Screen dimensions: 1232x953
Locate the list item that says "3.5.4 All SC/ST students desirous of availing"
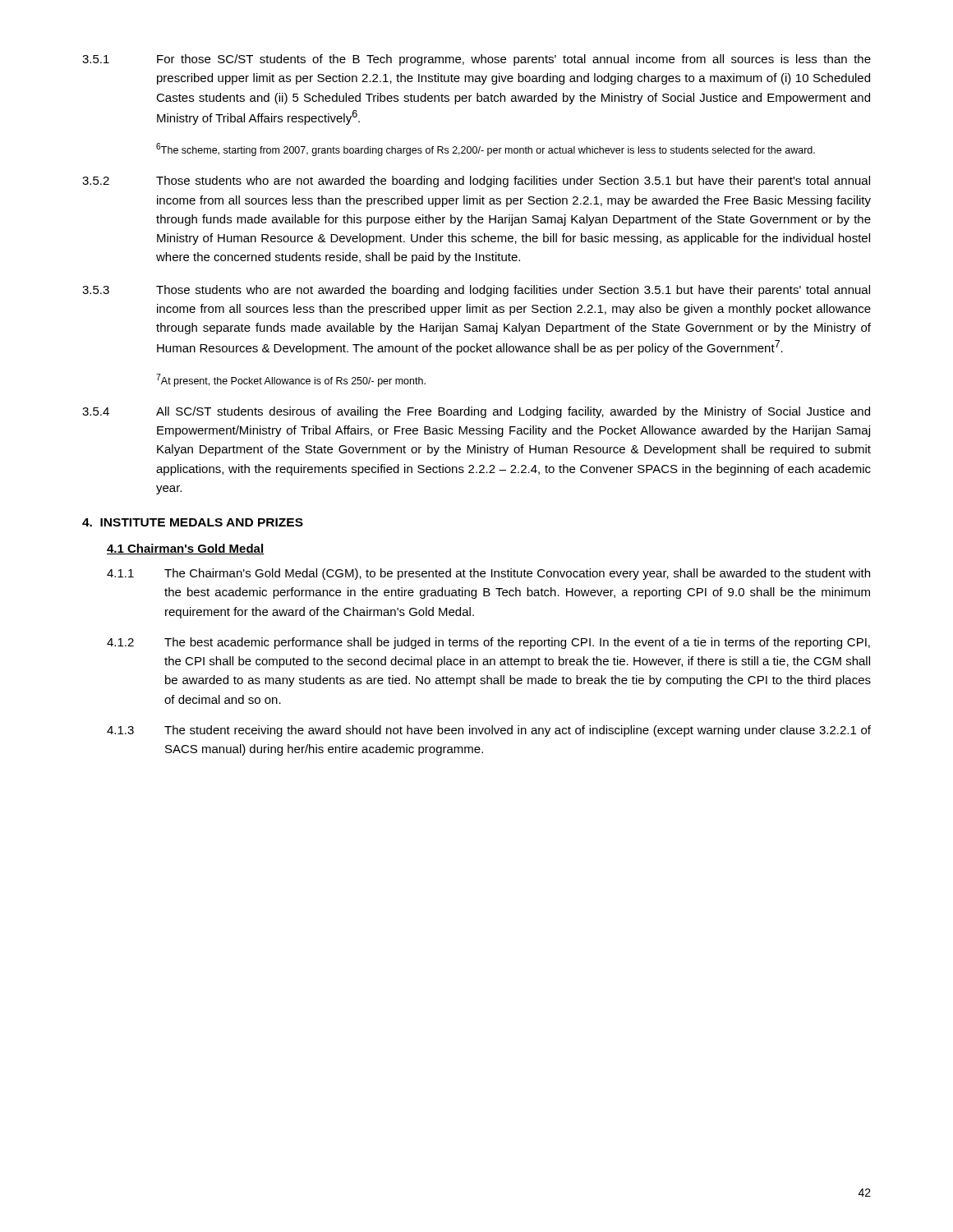[476, 449]
